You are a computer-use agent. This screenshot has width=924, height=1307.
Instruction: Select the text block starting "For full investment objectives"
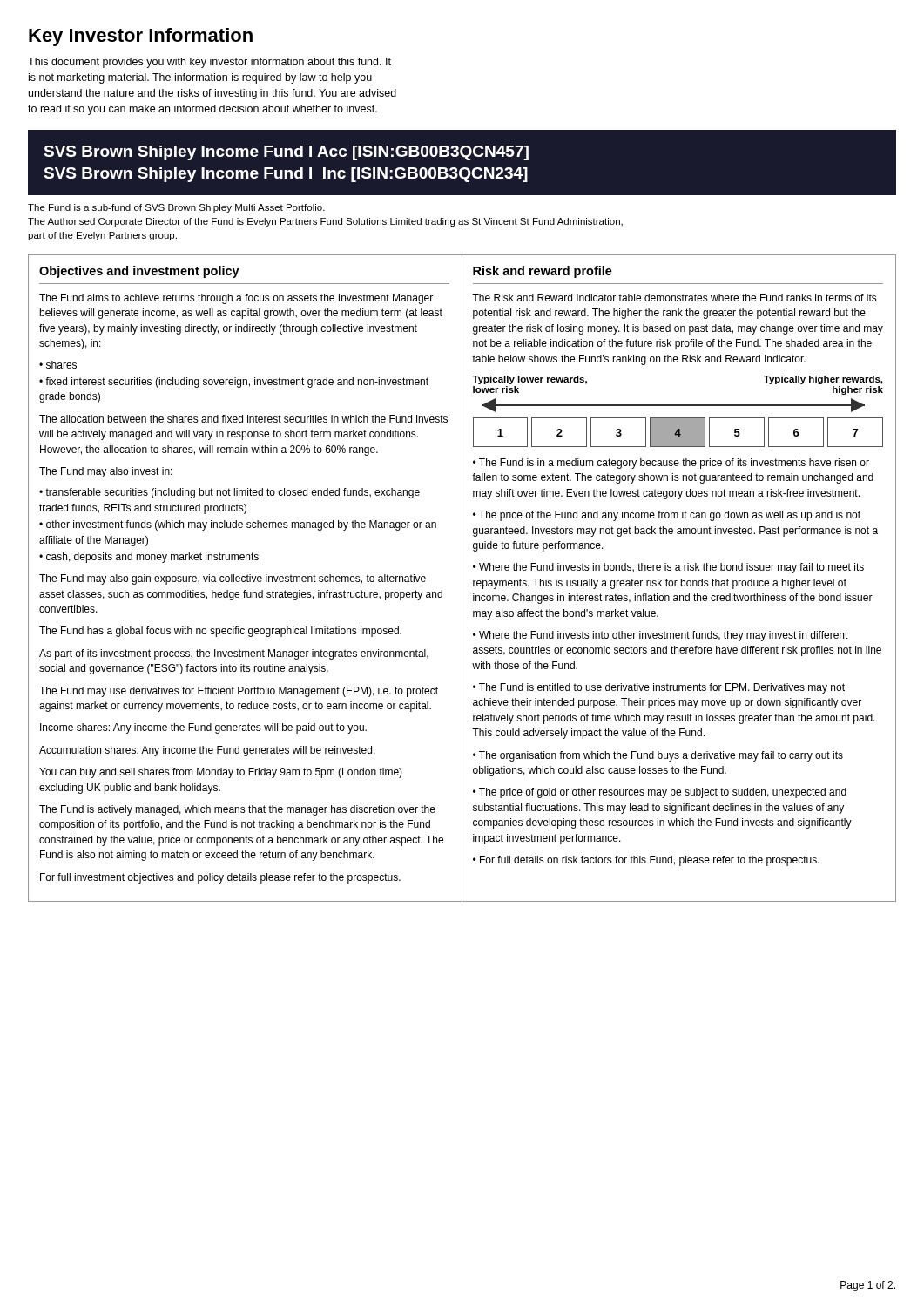[x=244, y=878]
